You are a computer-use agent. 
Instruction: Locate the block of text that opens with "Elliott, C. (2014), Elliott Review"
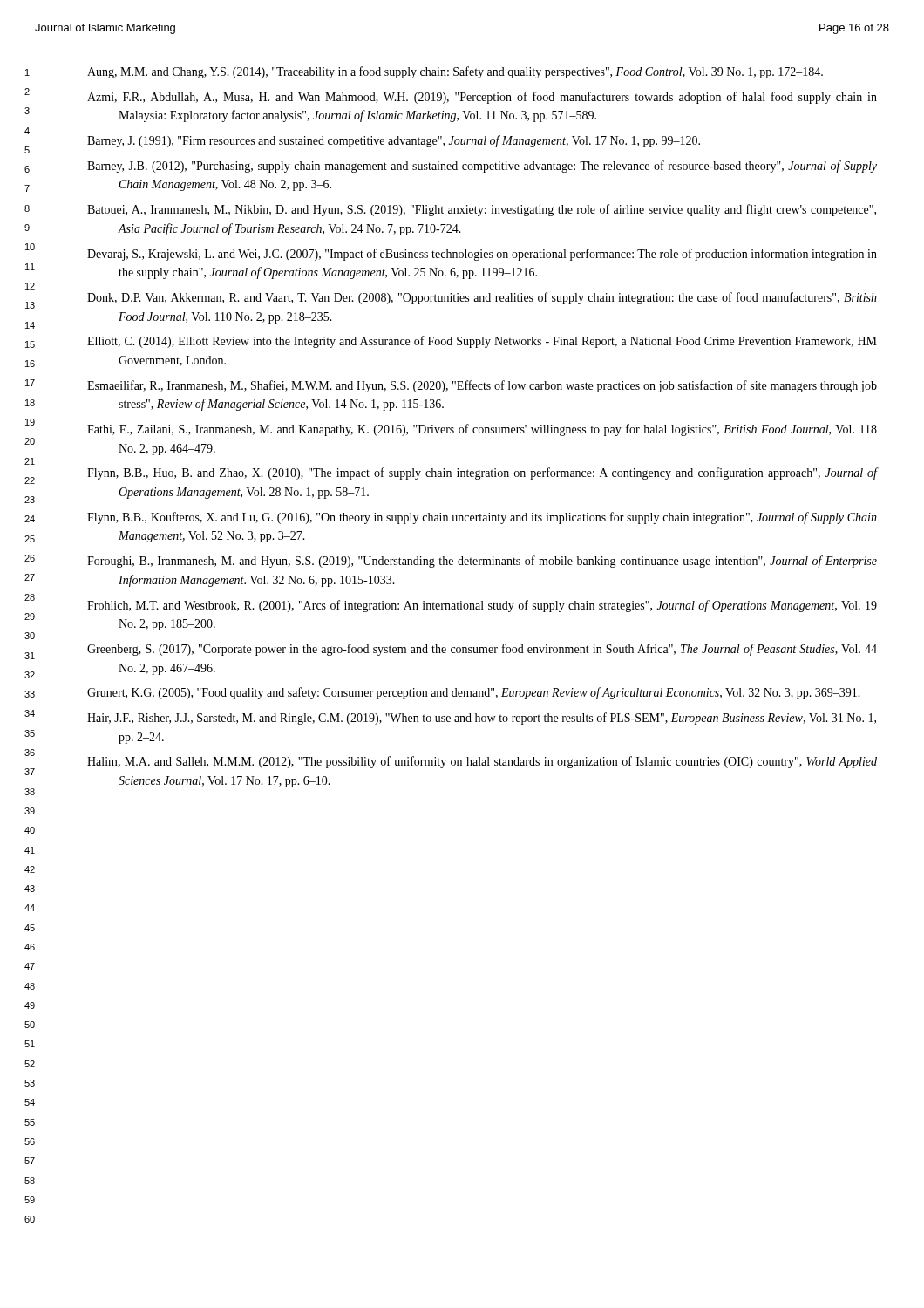tap(482, 351)
